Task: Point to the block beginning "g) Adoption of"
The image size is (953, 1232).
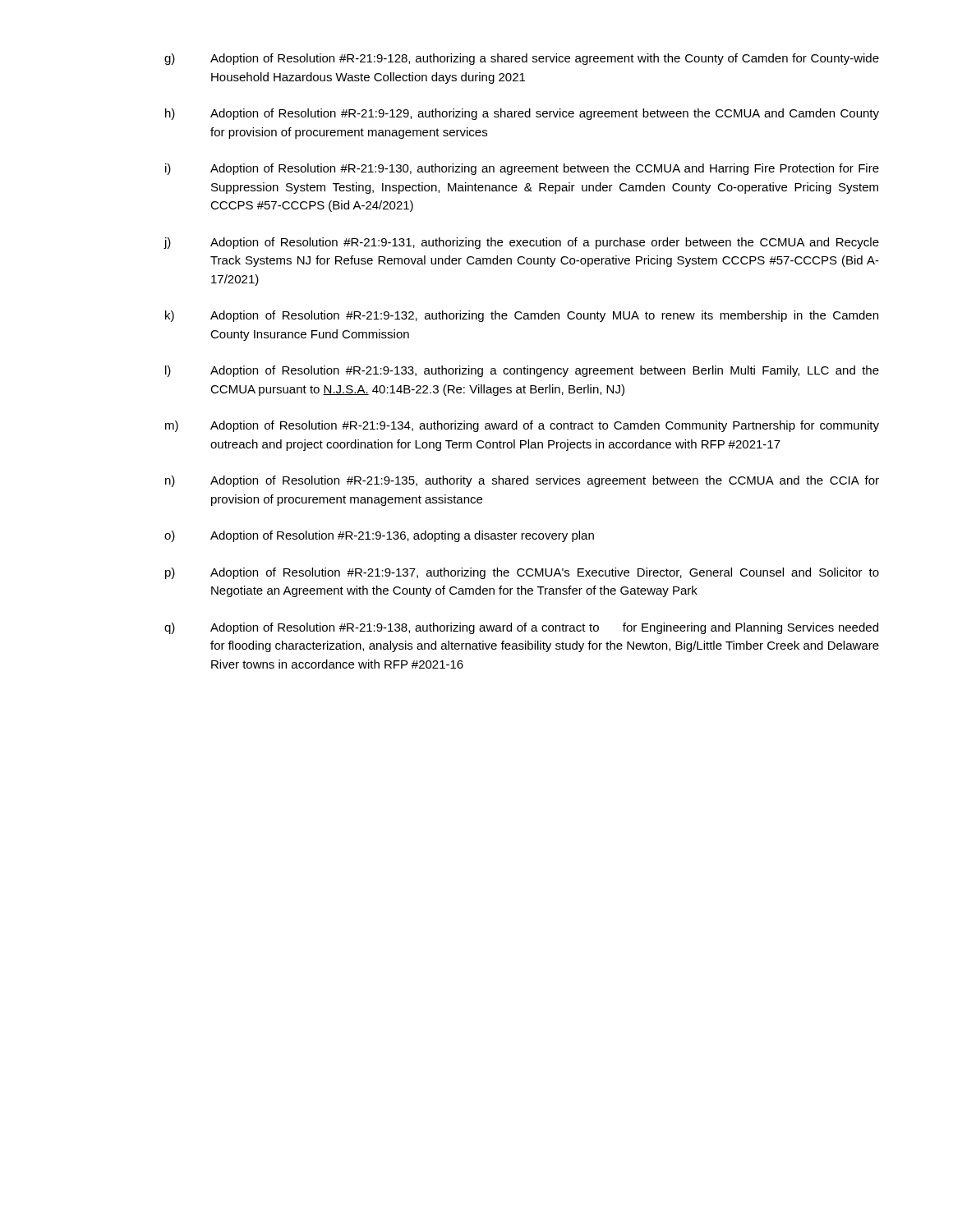Action: coord(522,68)
